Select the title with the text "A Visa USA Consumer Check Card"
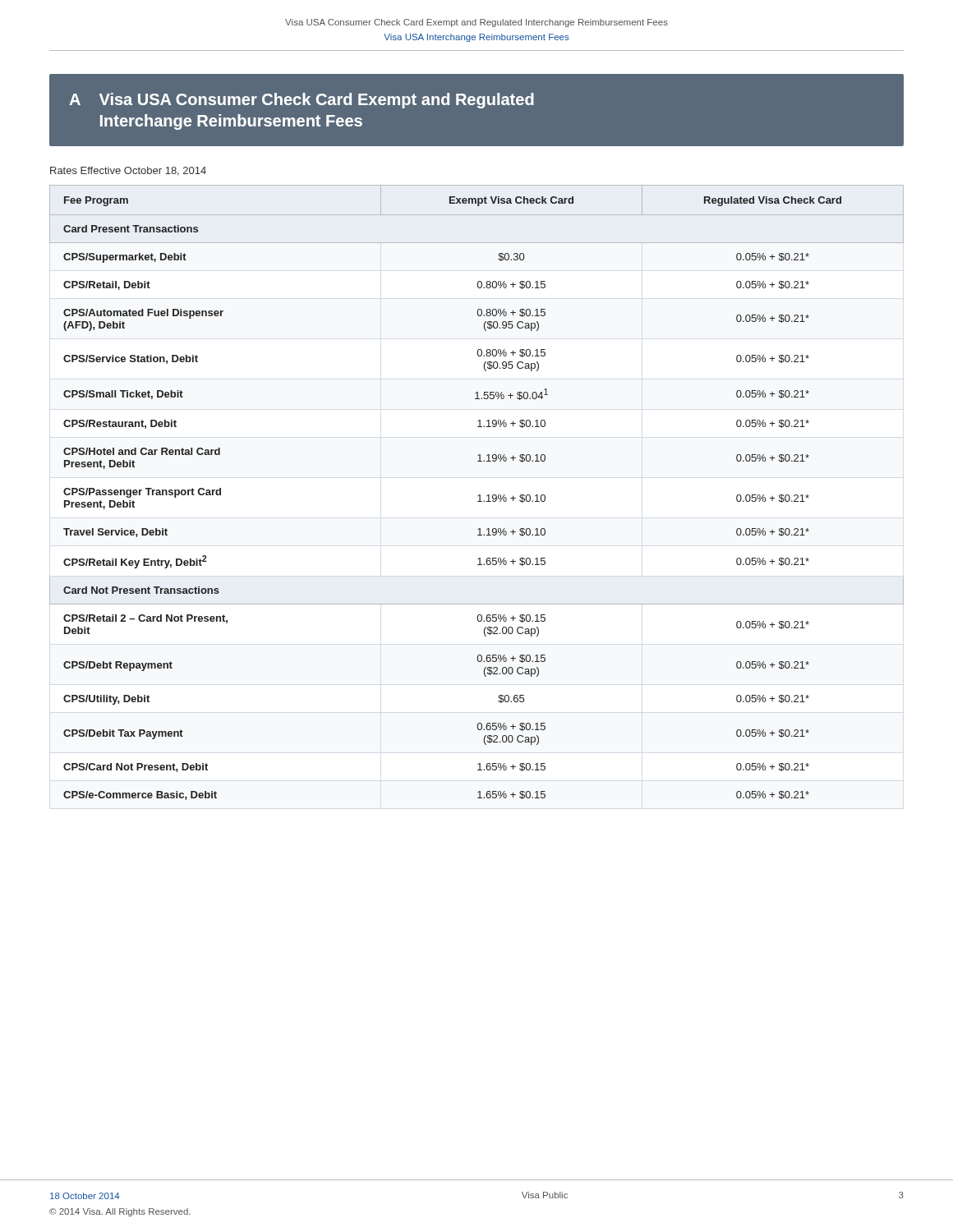This screenshot has width=953, height=1232. pos(302,110)
